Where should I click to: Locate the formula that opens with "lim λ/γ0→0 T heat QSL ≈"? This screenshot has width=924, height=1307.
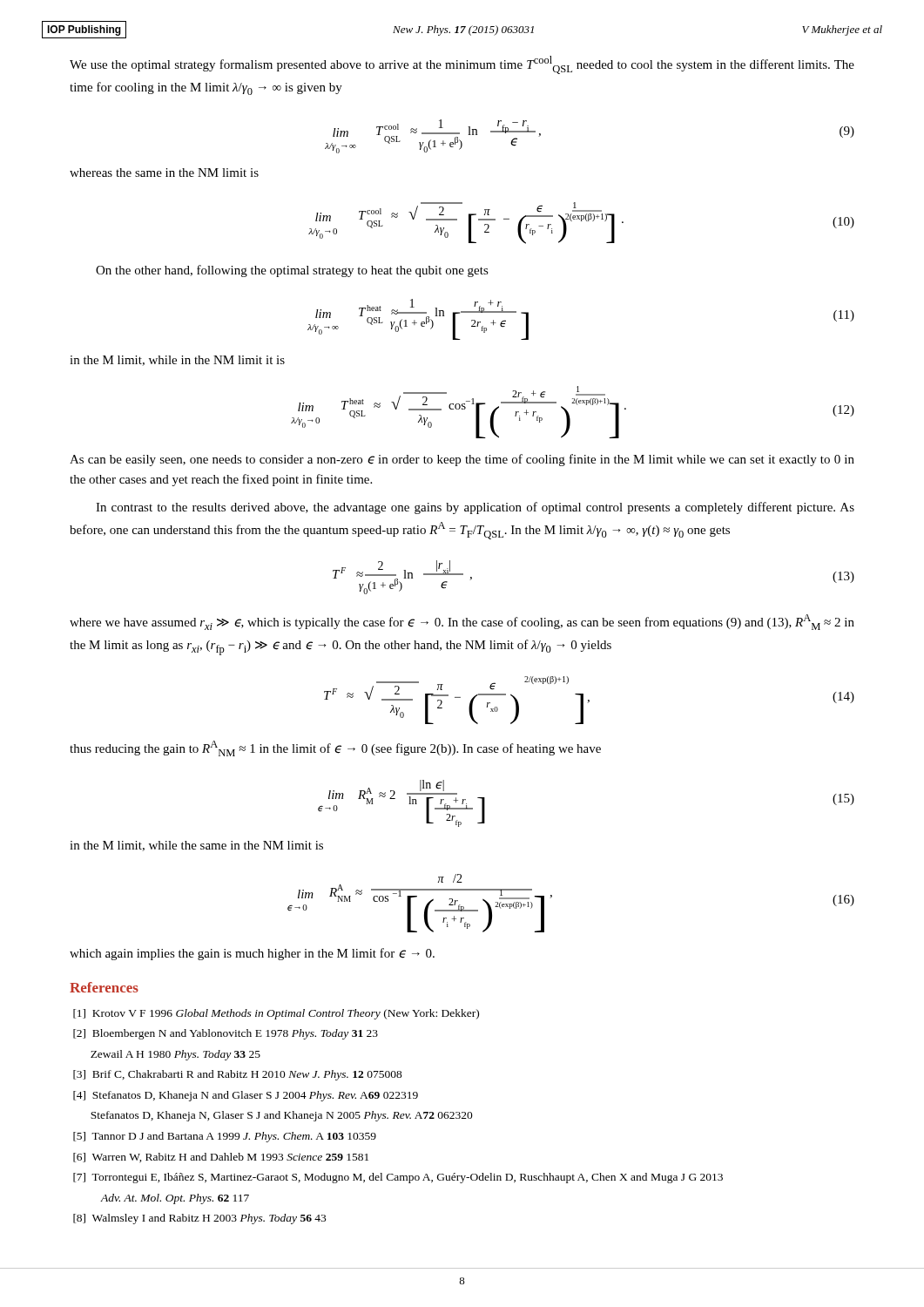(462, 409)
